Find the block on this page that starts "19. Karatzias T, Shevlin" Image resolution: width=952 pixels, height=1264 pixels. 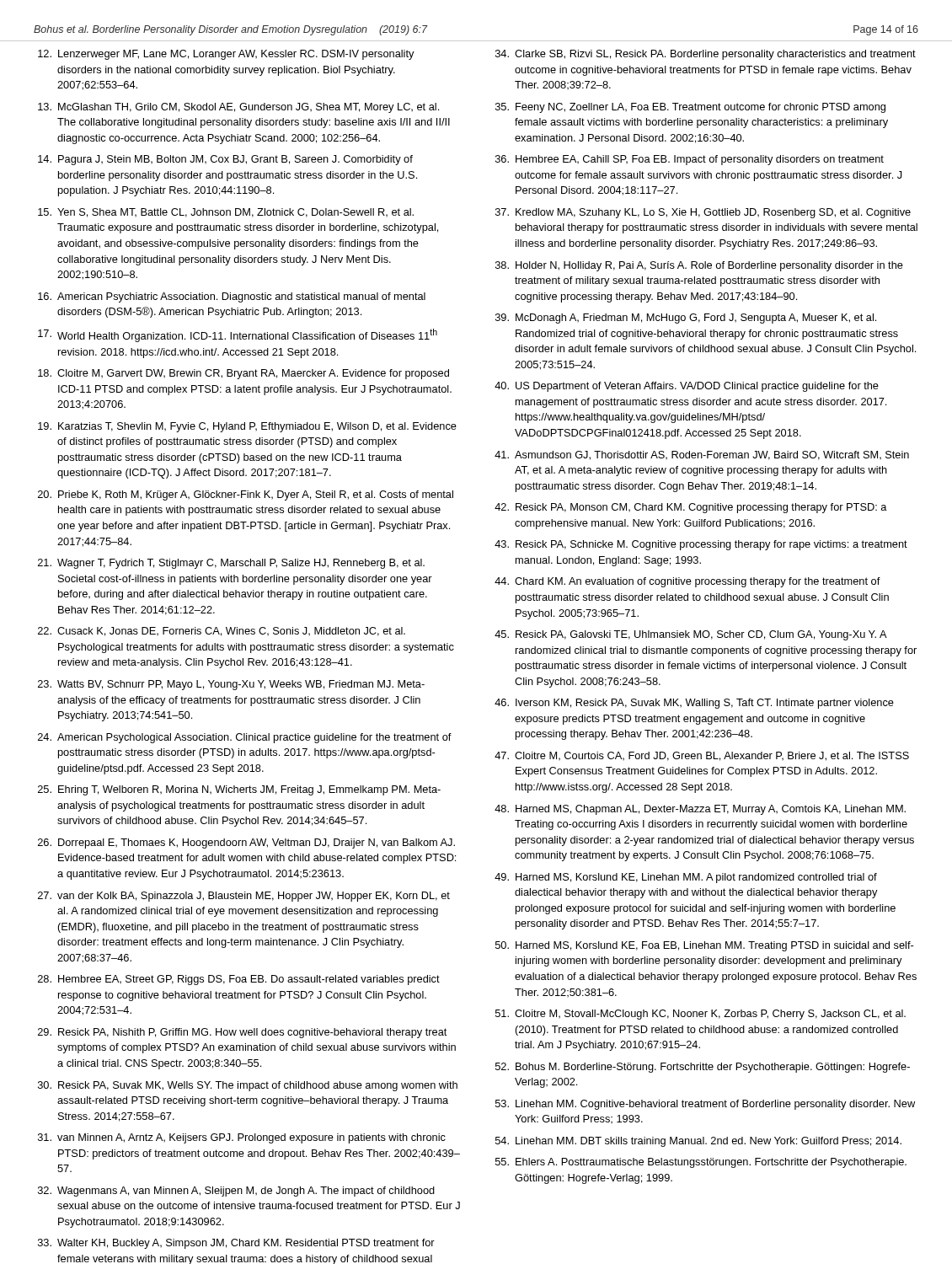[247, 450]
